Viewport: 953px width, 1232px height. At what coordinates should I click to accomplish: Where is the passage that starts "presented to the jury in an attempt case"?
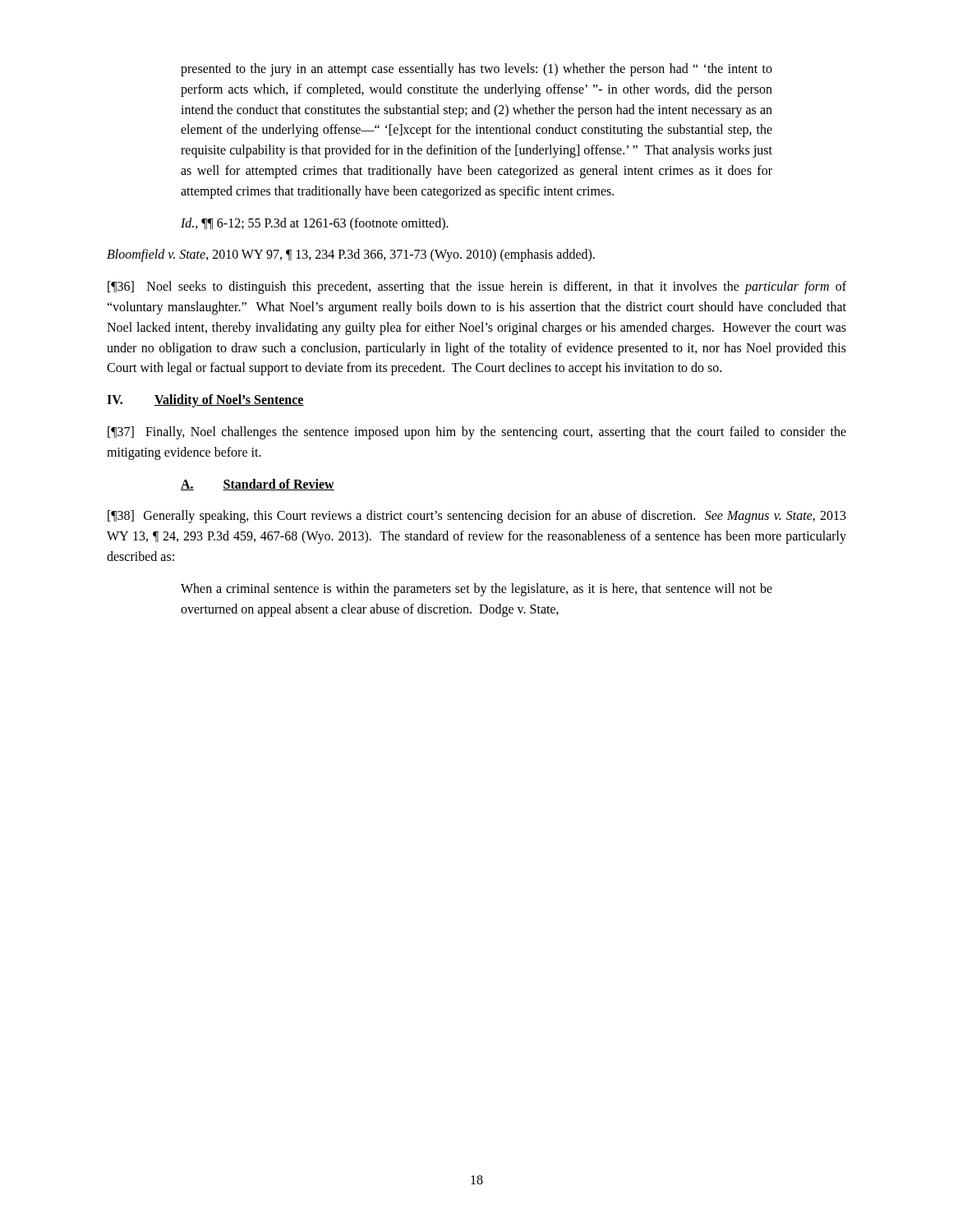[x=476, y=130]
